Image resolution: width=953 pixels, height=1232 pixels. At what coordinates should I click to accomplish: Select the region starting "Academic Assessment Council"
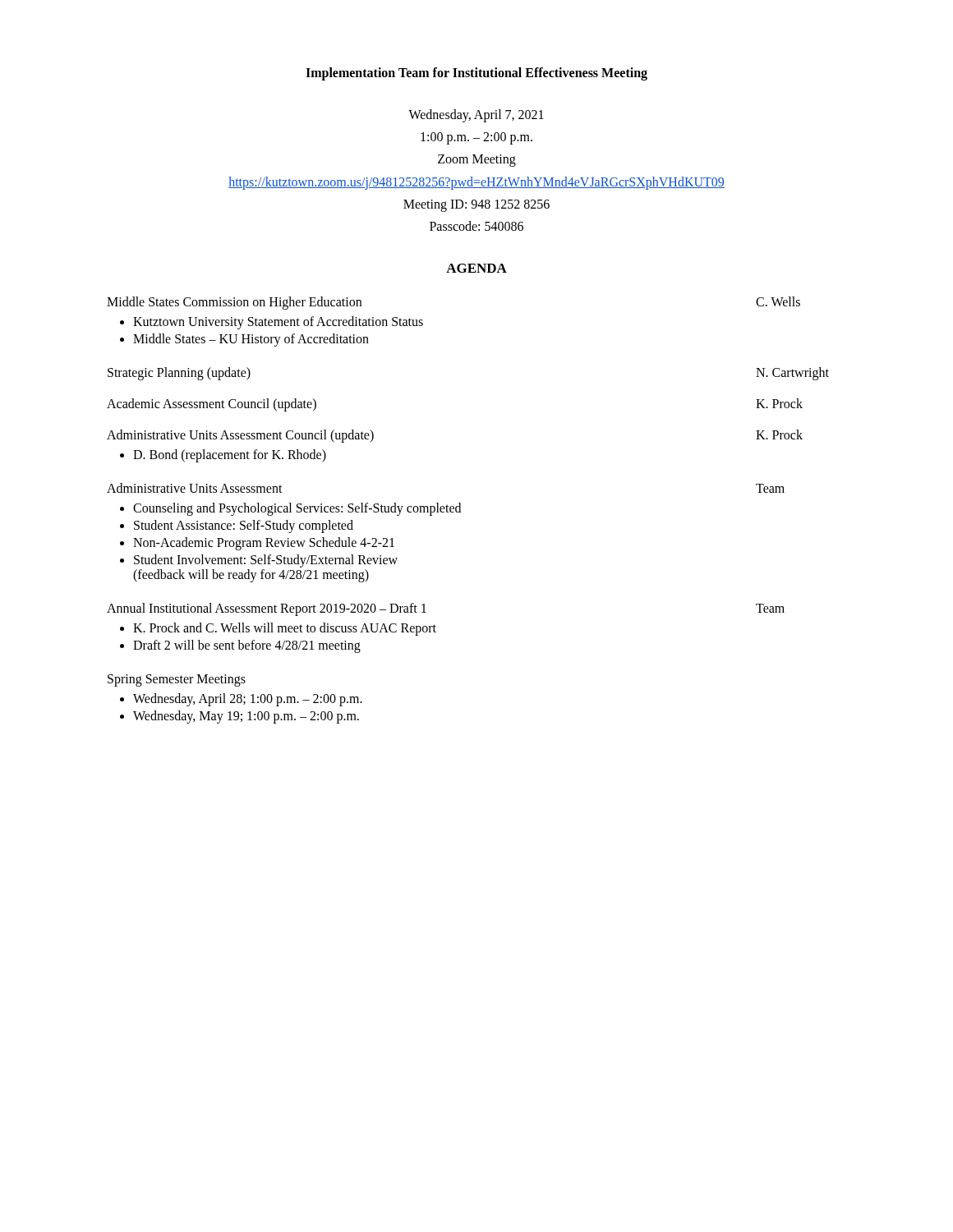click(x=212, y=405)
